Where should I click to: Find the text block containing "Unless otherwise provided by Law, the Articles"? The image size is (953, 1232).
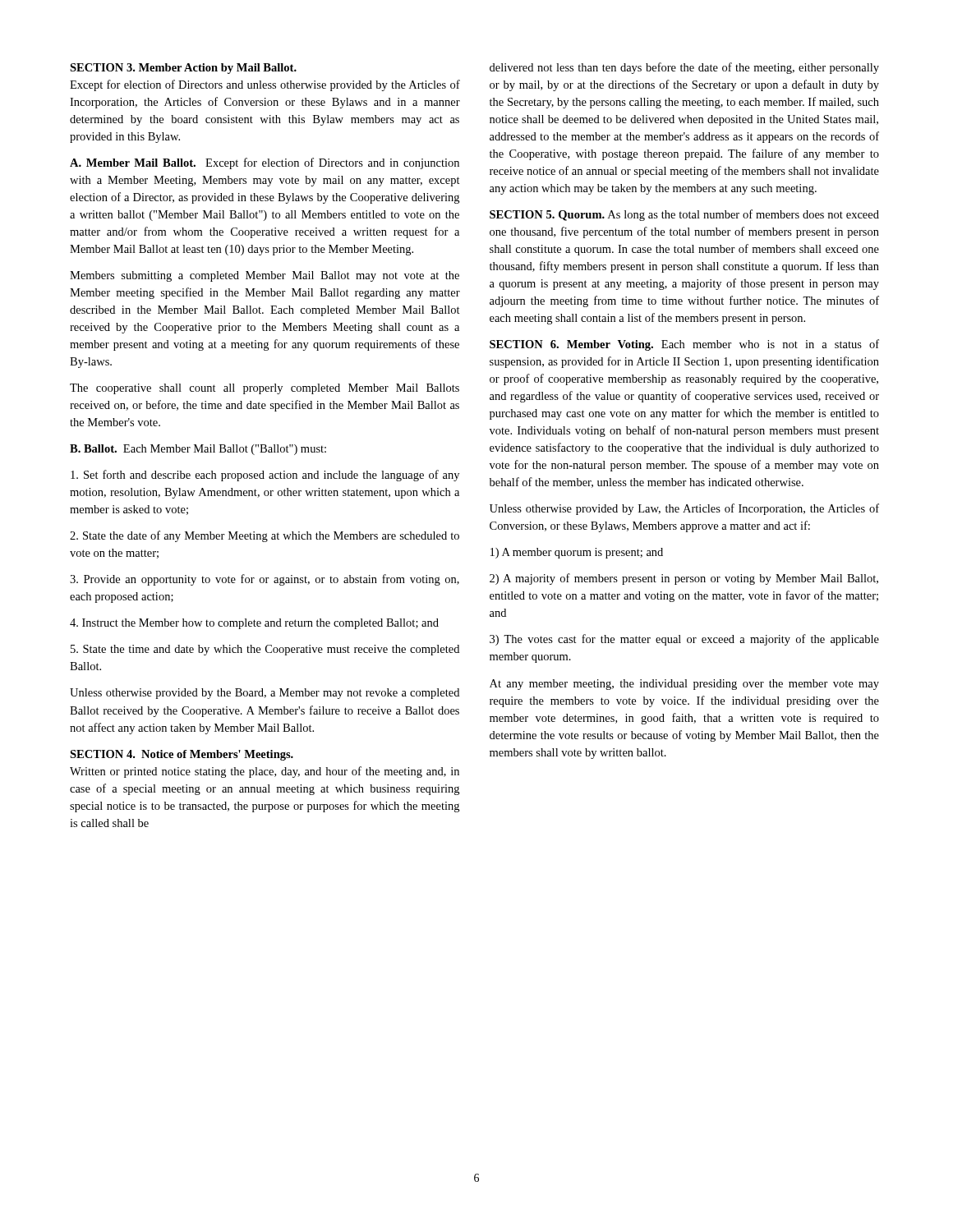click(684, 517)
